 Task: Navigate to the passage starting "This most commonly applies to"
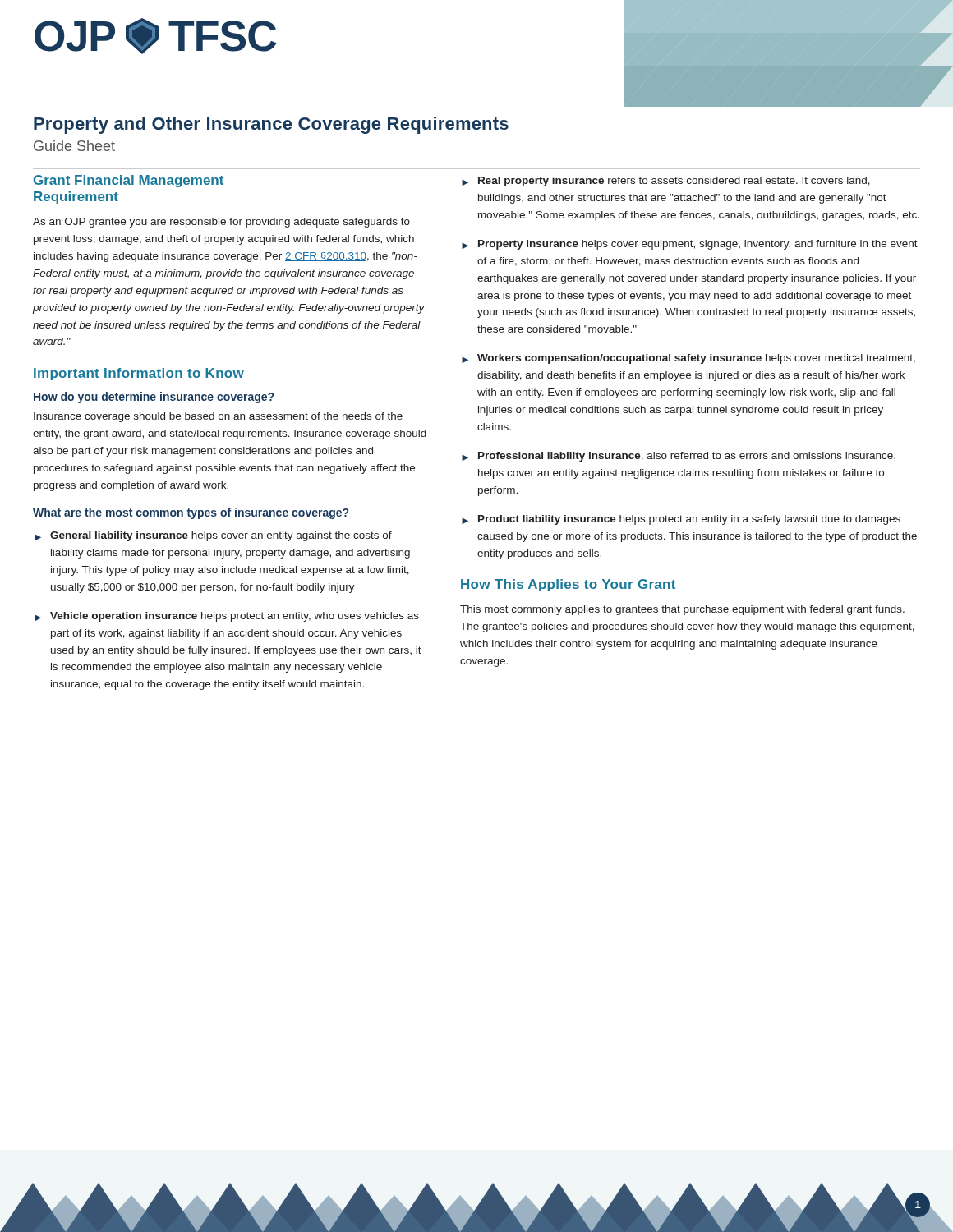click(687, 635)
